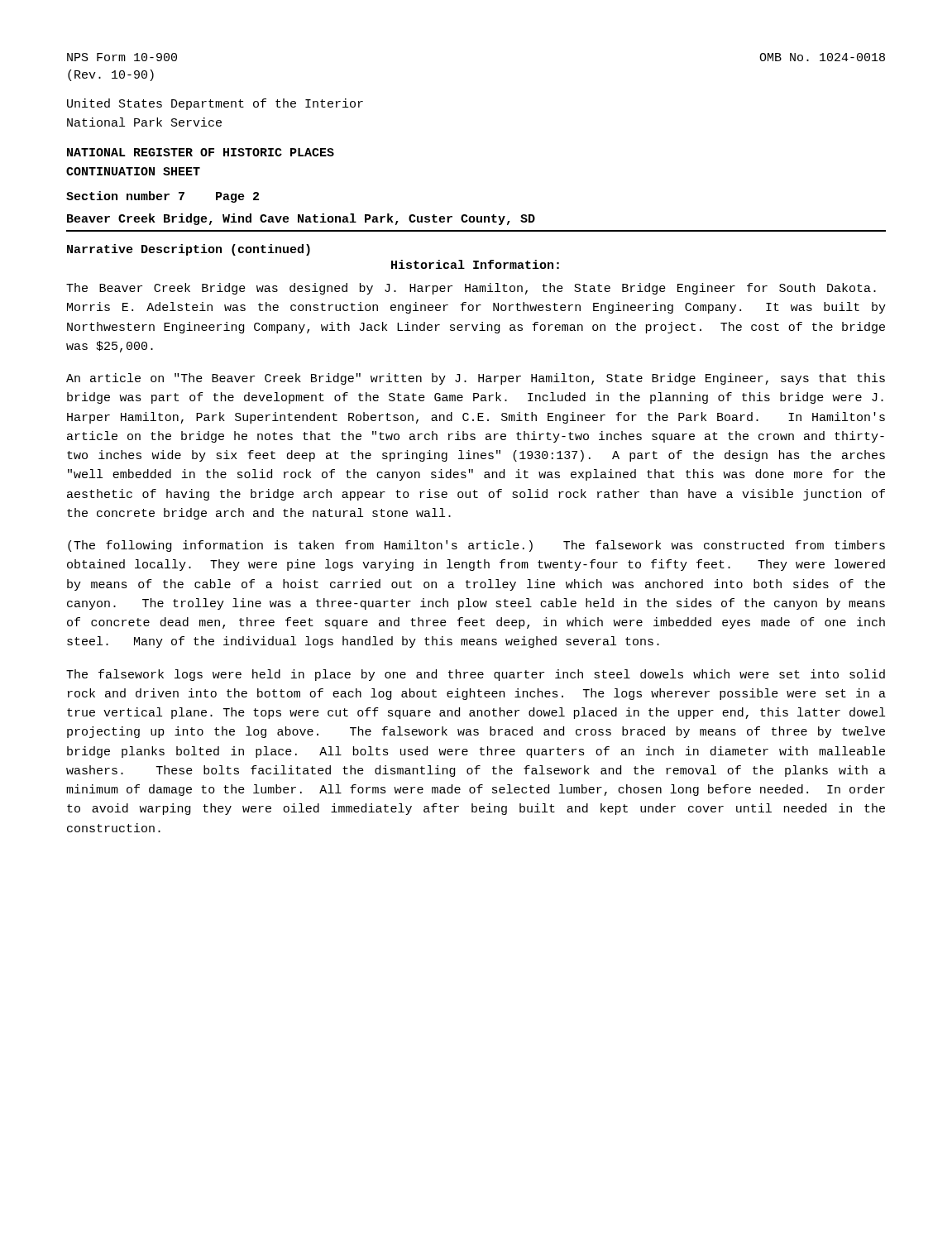952x1241 pixels.
Task: Click the passage that begins "The falsework logs were held in place by"
Action: tap(476, 752)
